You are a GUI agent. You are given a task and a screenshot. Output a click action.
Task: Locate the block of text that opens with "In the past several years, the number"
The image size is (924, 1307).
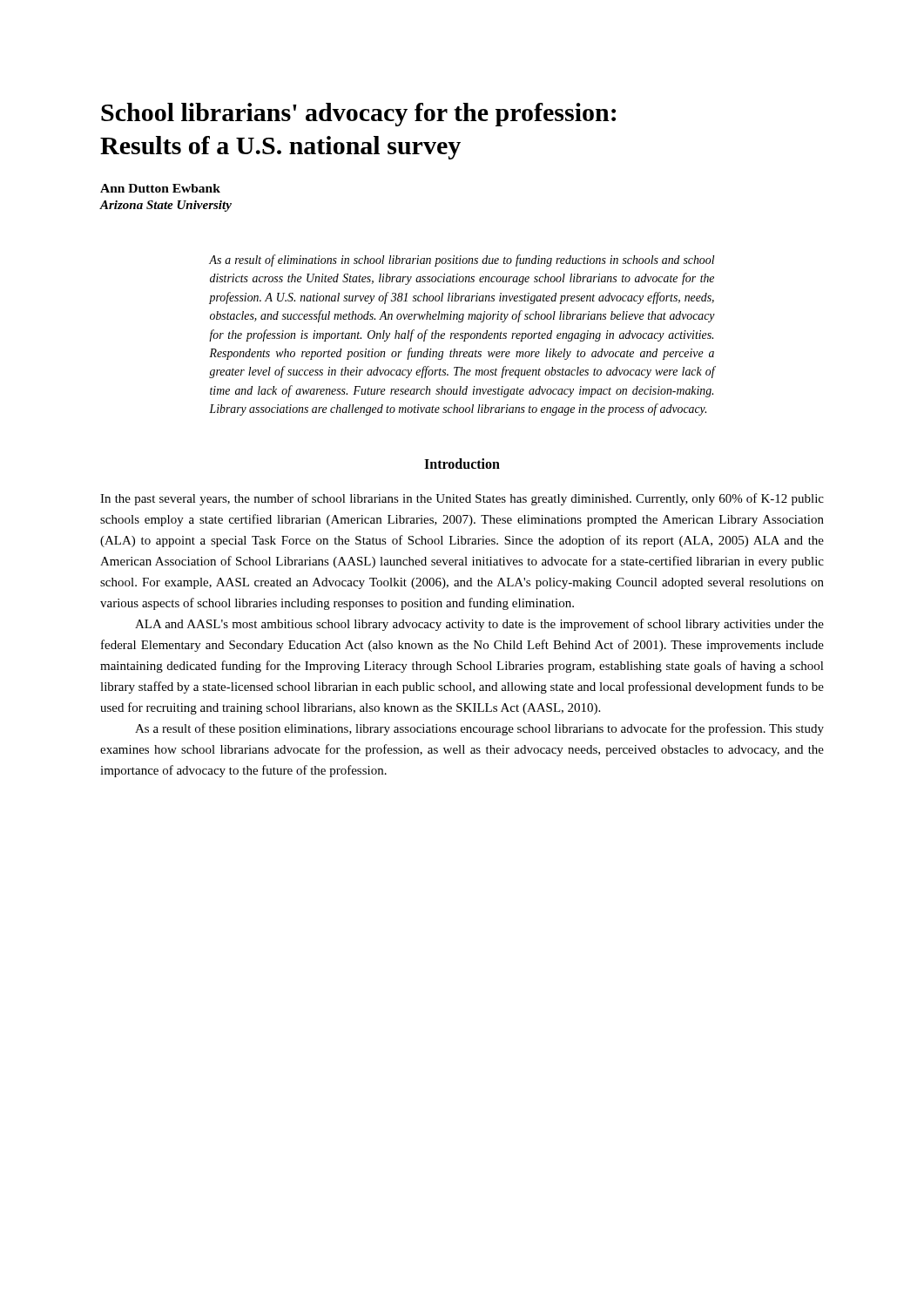(462, 635)
